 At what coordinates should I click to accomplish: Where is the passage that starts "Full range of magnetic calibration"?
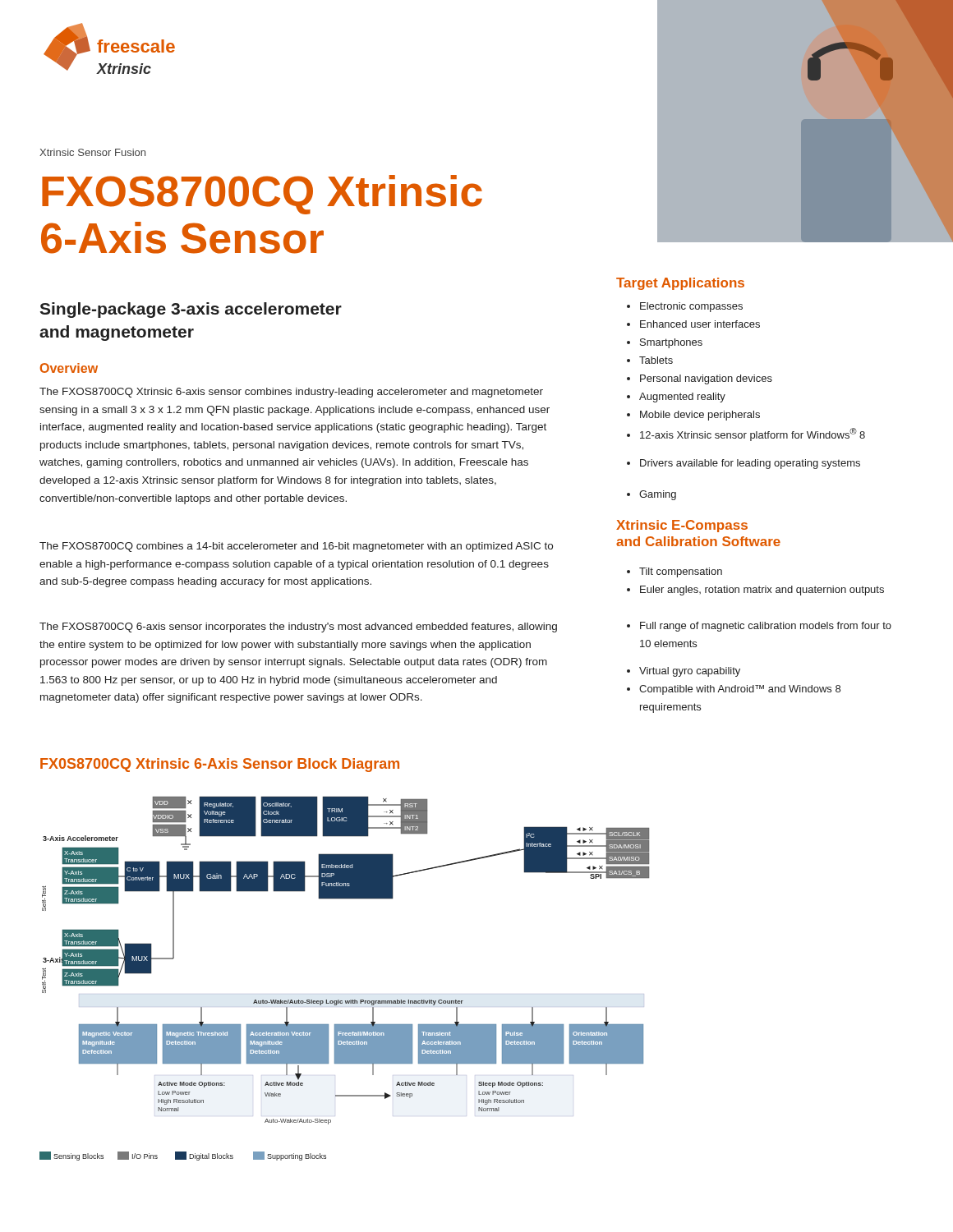click(764, 635)
